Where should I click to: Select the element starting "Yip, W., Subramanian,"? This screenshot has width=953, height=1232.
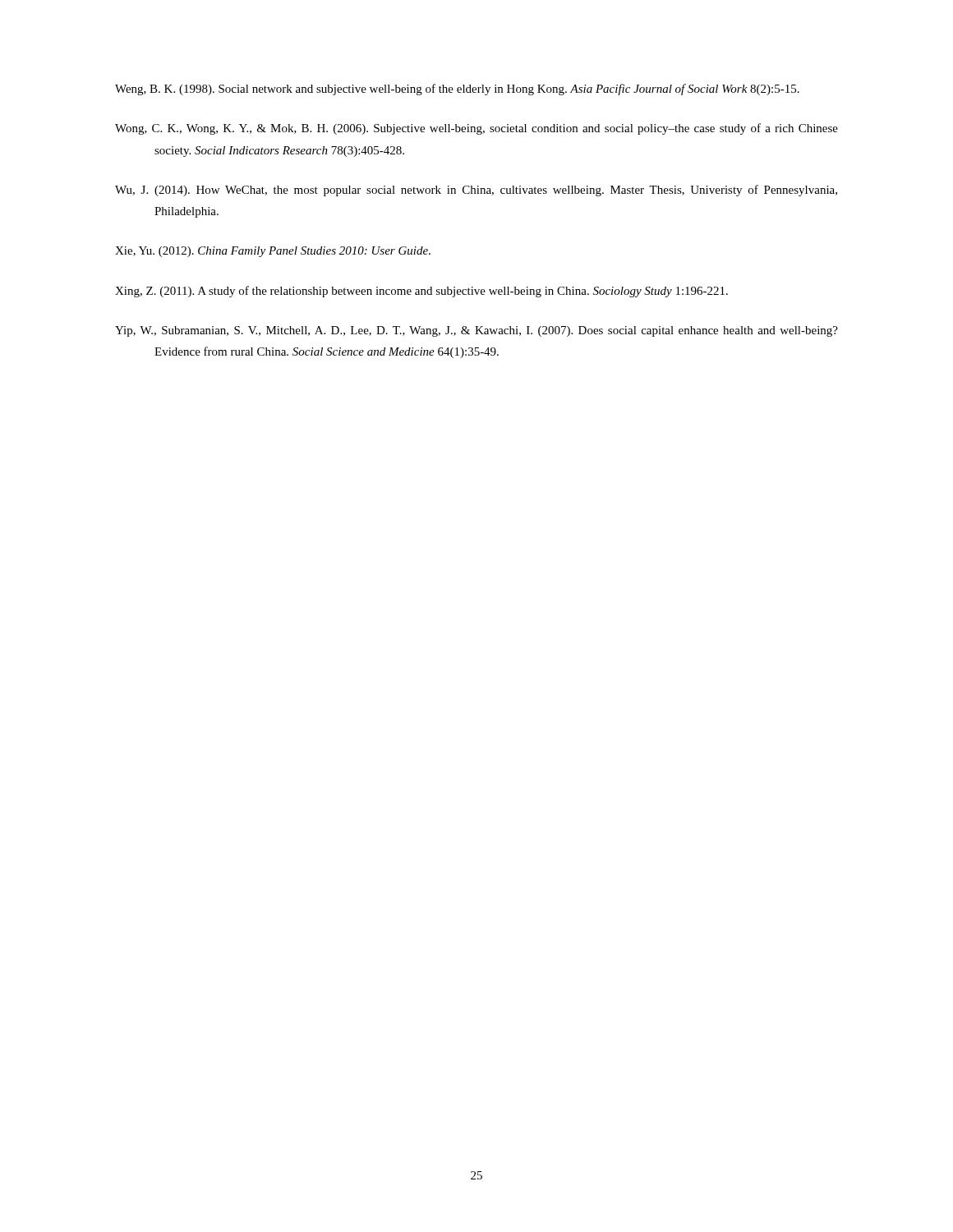[476, 341]
